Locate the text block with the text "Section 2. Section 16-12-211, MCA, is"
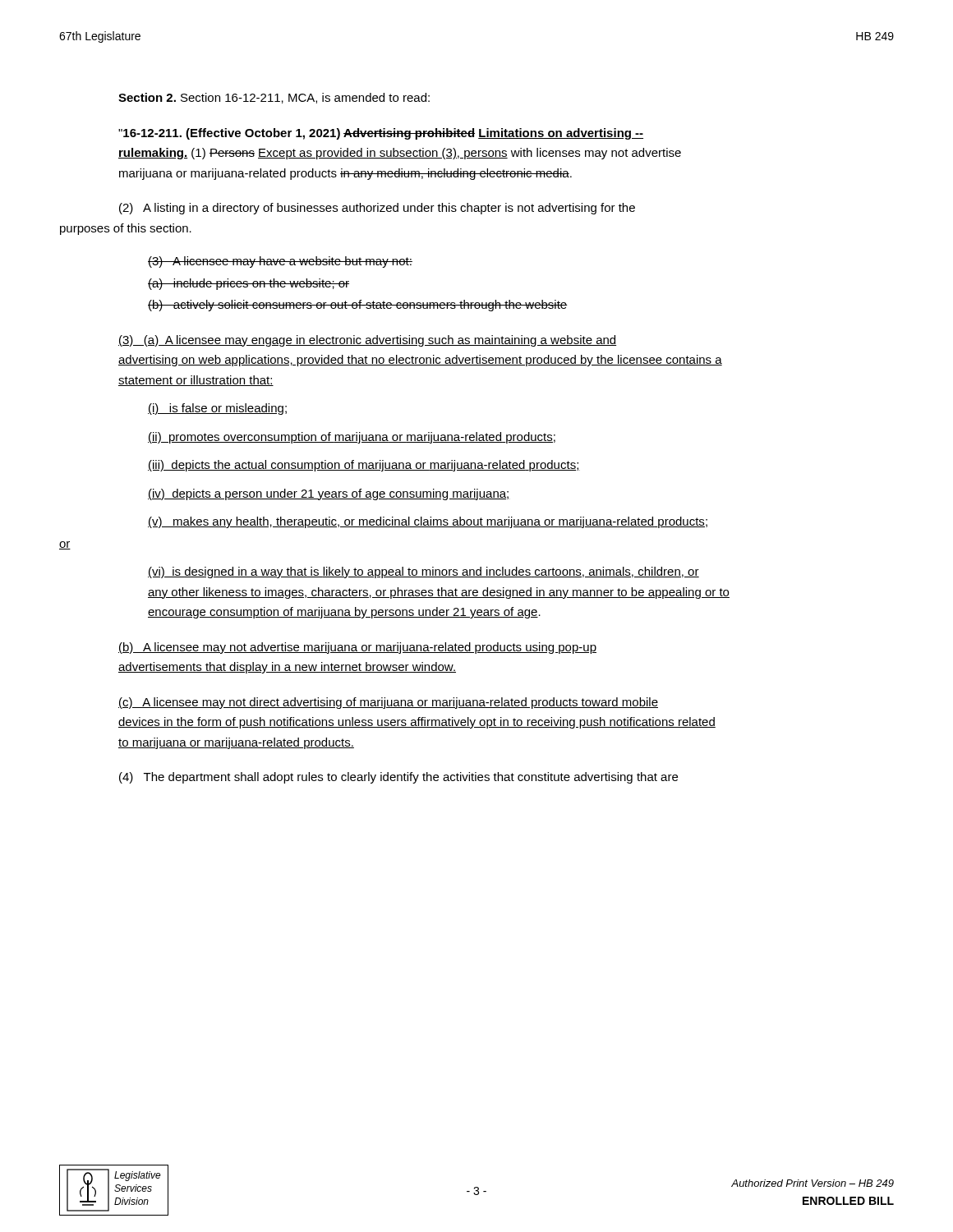Image resolution: width=953 pixels, height=1232 pixels. click(274, 98)
